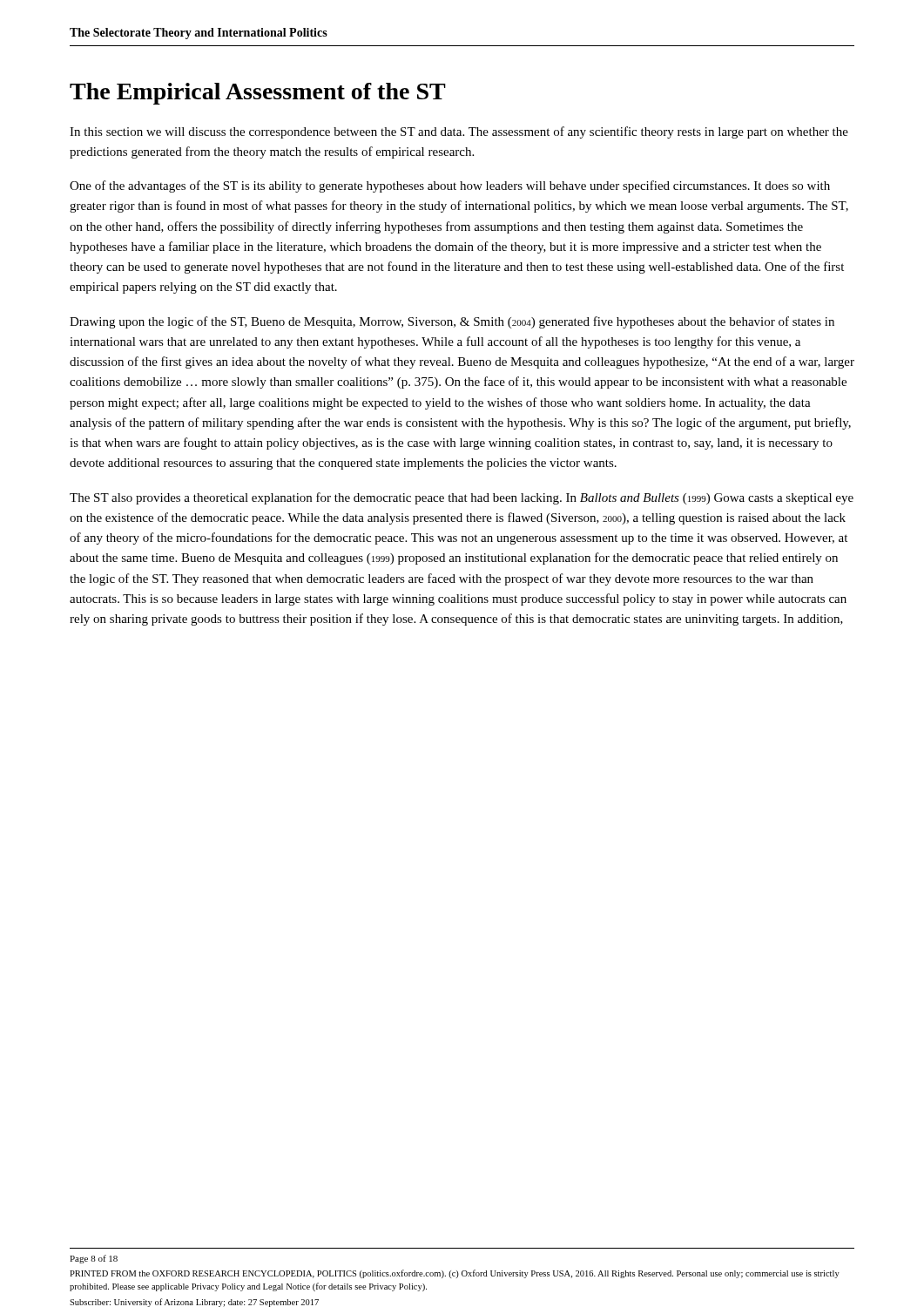Find the text block with the text "In this section we will discuss the"
This screenshot has width=924, height=1307.
(459, 141)
